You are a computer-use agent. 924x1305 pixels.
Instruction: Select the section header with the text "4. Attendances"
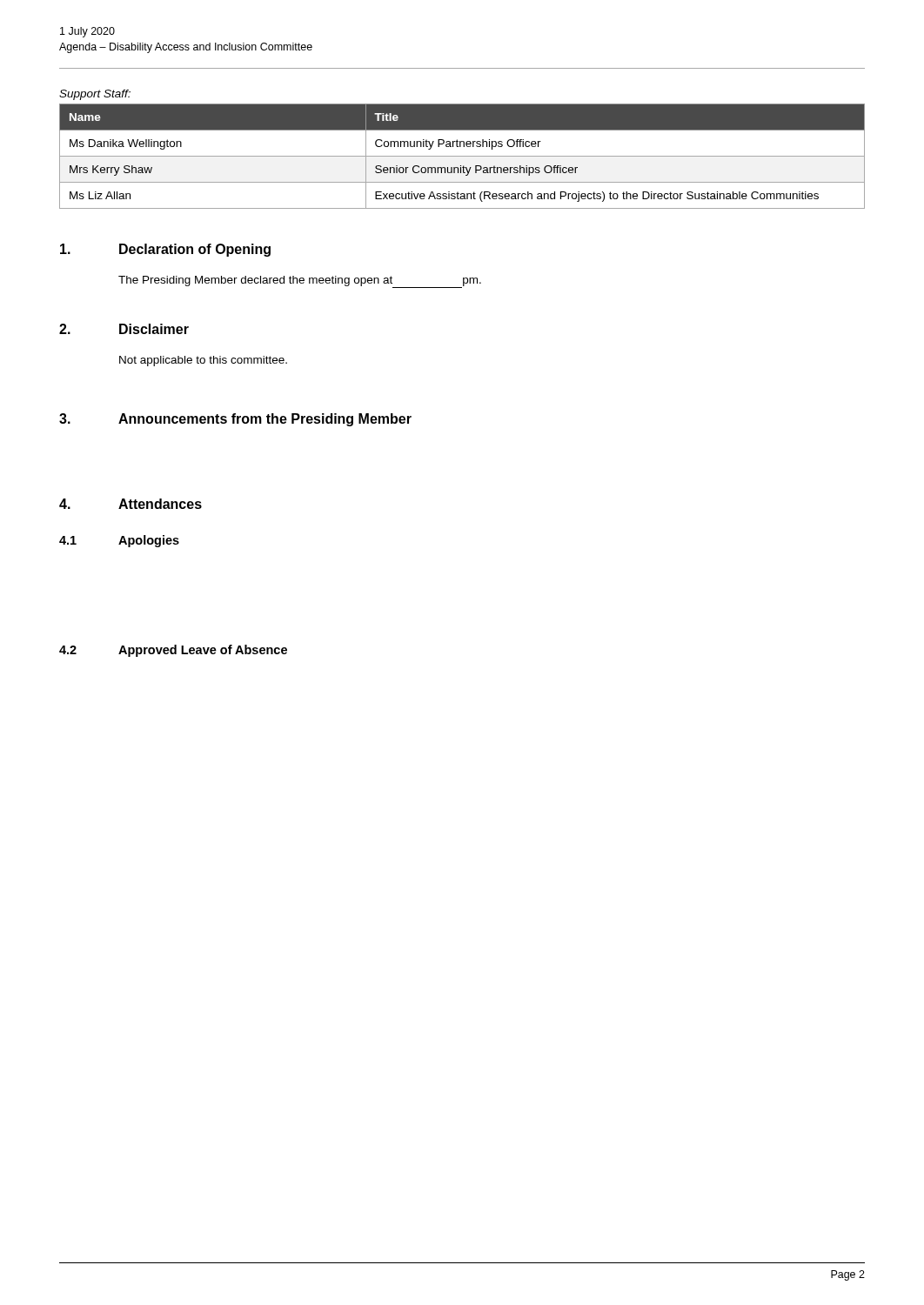coord(131,504)
